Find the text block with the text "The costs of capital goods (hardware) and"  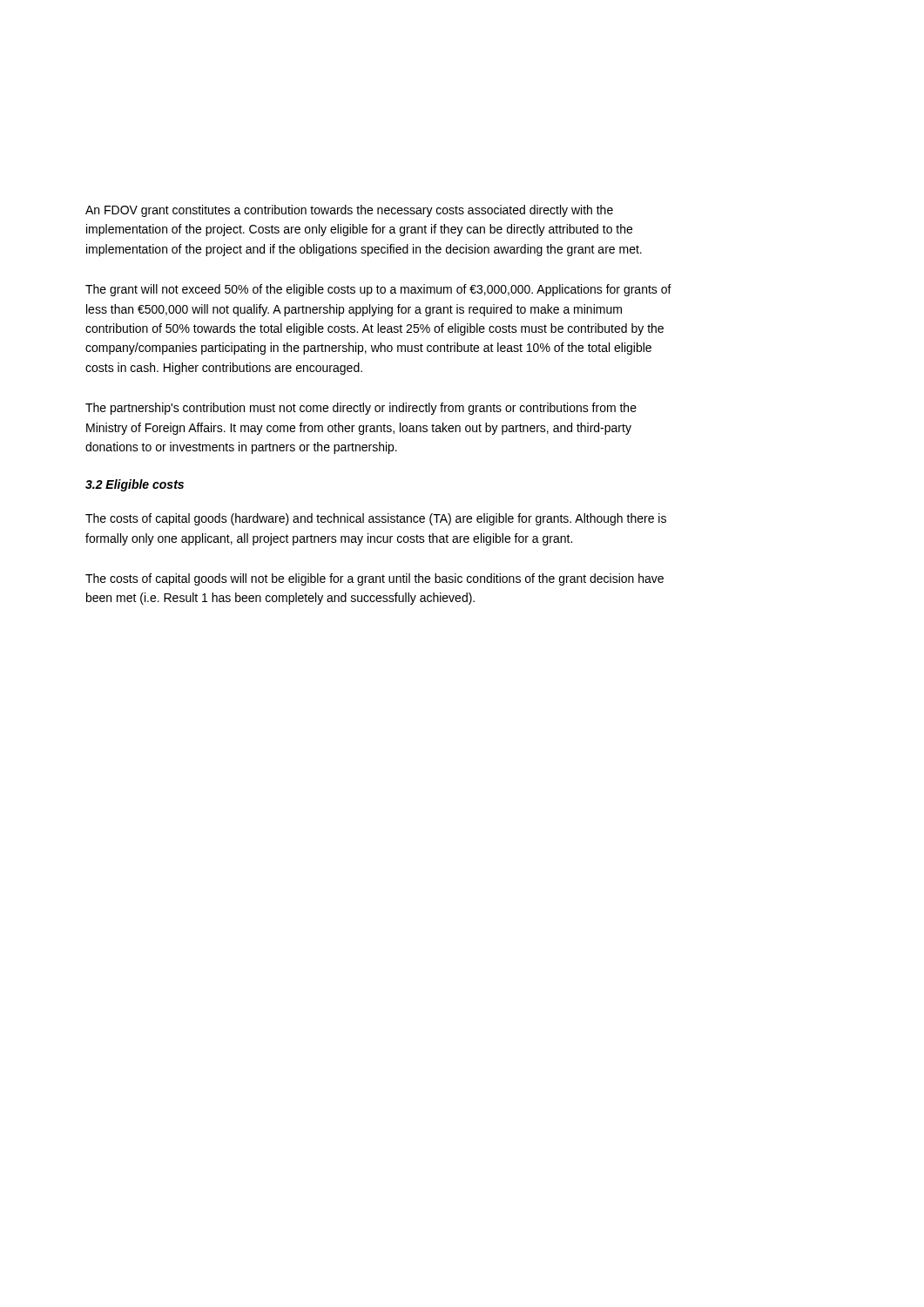tap(376, 528)
